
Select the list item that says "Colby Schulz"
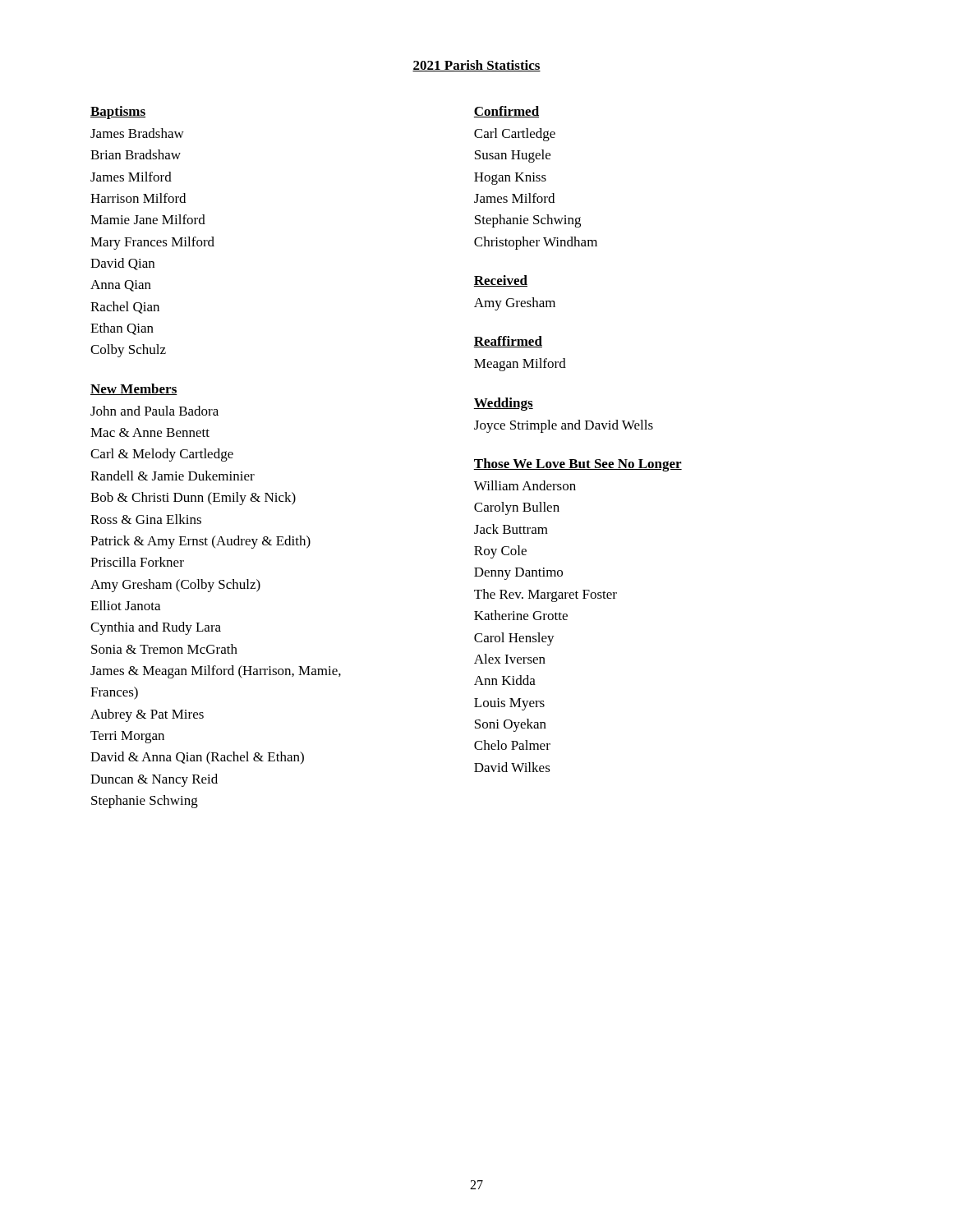pos(128,350)
